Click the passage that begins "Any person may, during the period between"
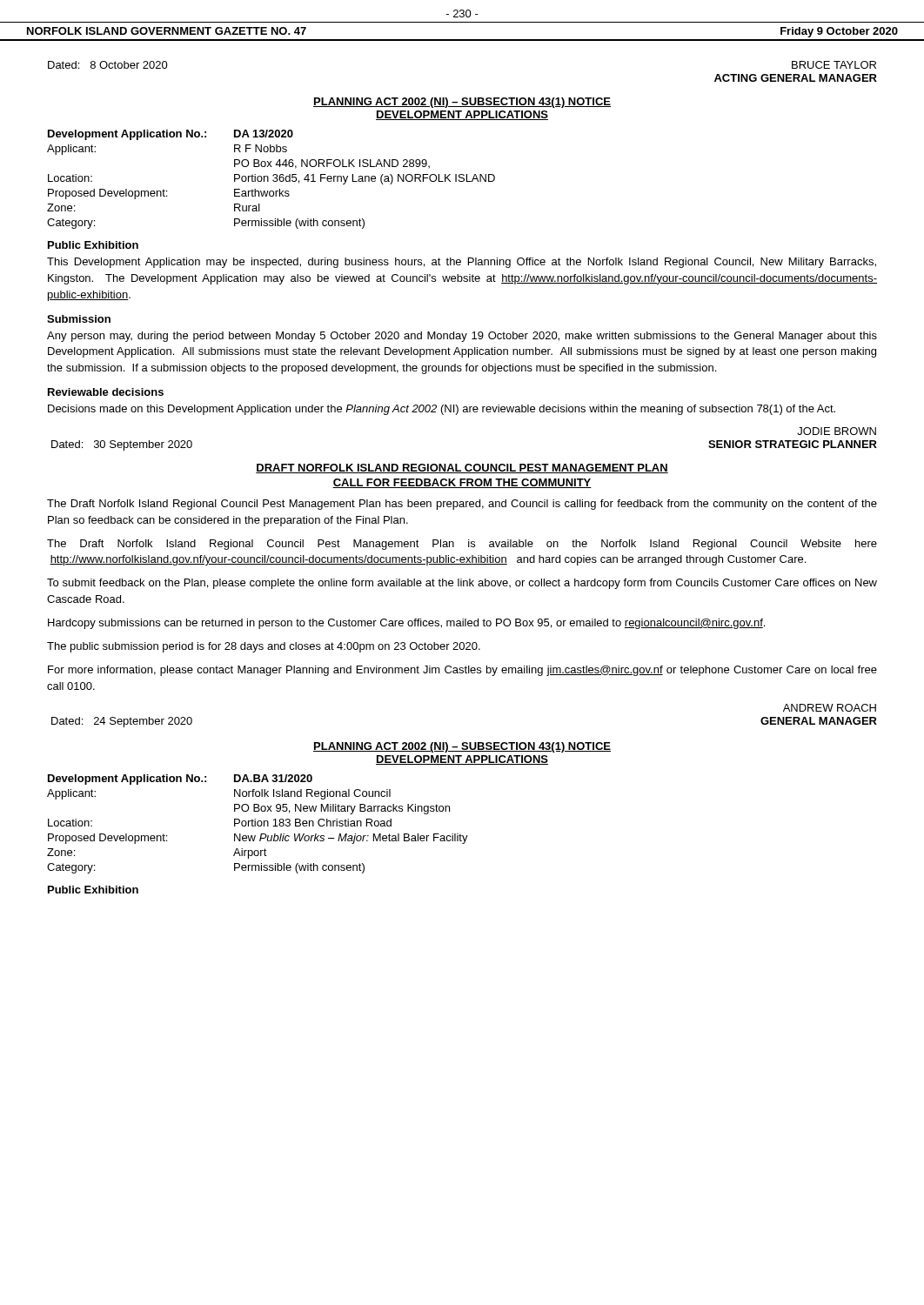Image resolution: width=924 pixels, height=1305 pixels. [x=462, y=351]
